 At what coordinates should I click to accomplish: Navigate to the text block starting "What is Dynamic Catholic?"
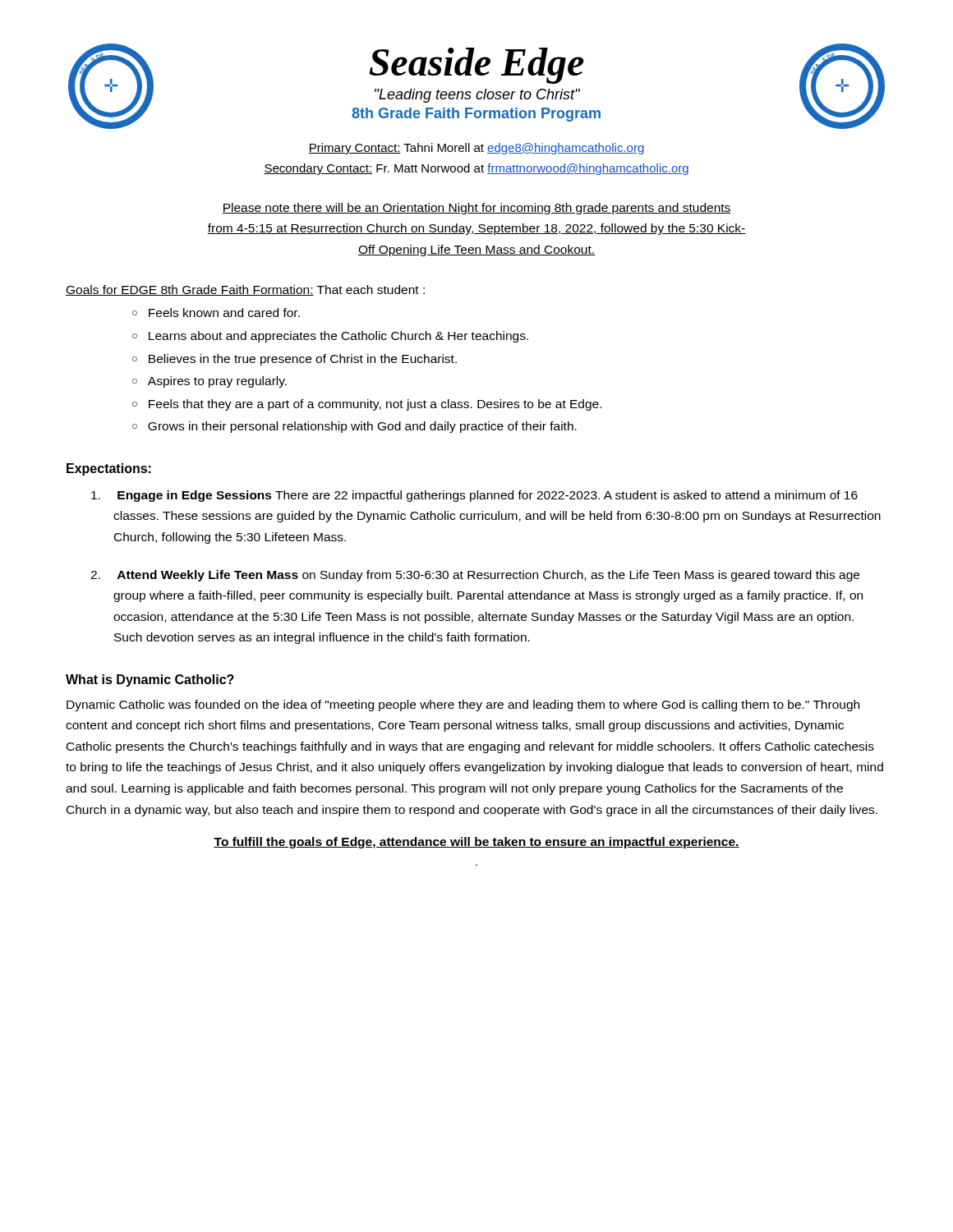[x=150, y=680]
